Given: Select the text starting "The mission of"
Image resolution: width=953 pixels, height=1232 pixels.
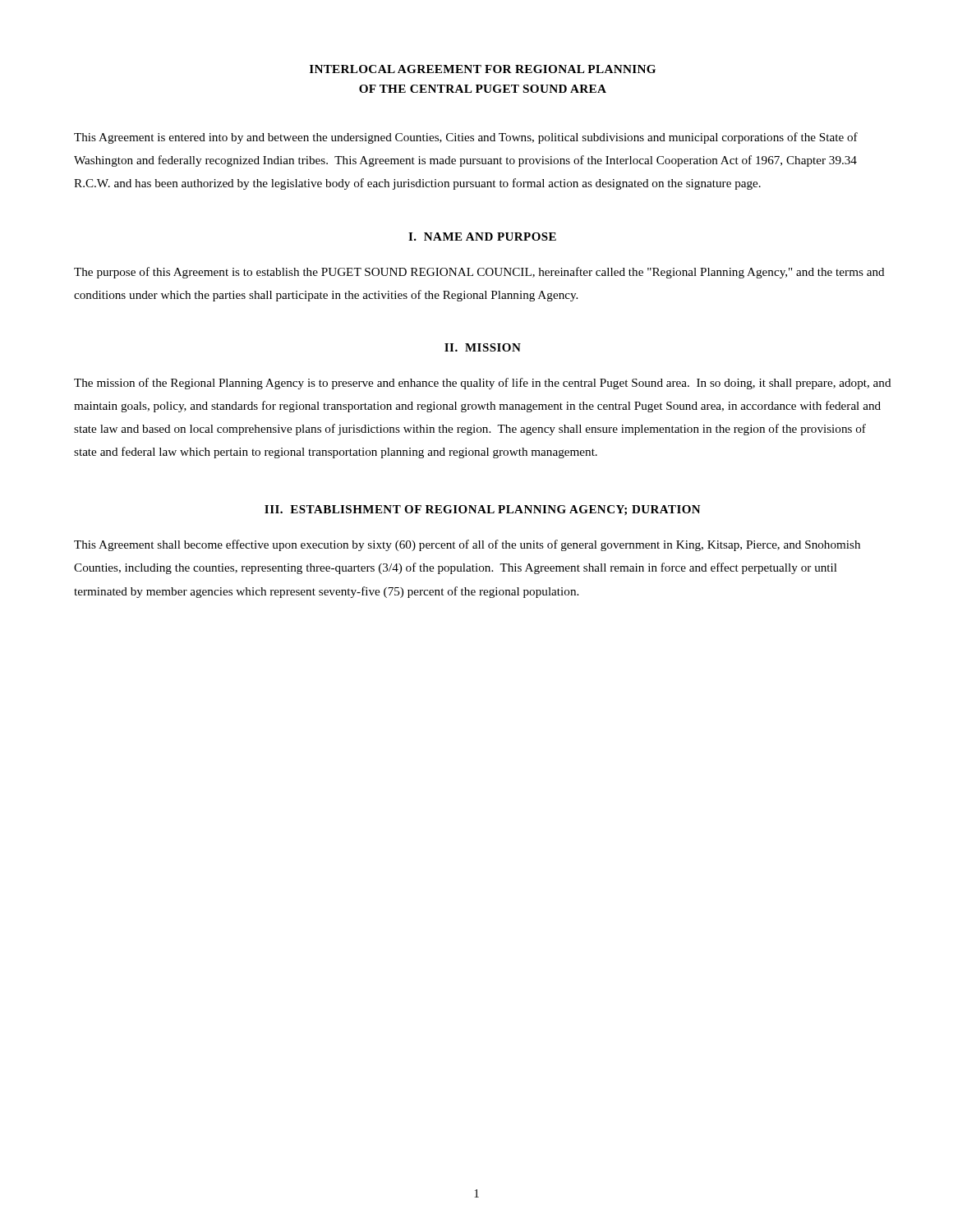Looking at the screenshot, I should click(482, 417).
